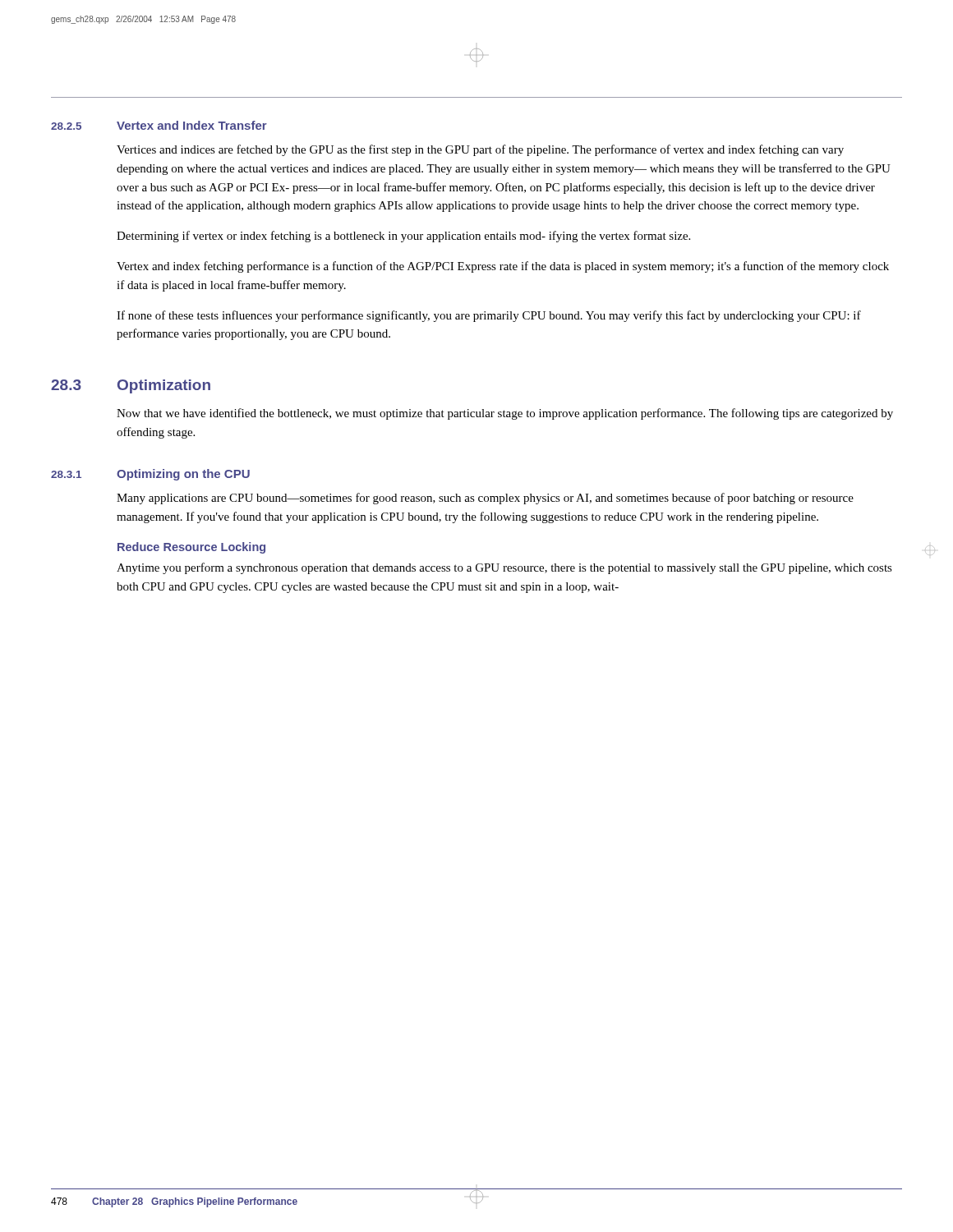Locate the text block that reads "Vertices and indices are fetched by the GPU"
Screen dimensions: 1232x953
coord(504,178)
